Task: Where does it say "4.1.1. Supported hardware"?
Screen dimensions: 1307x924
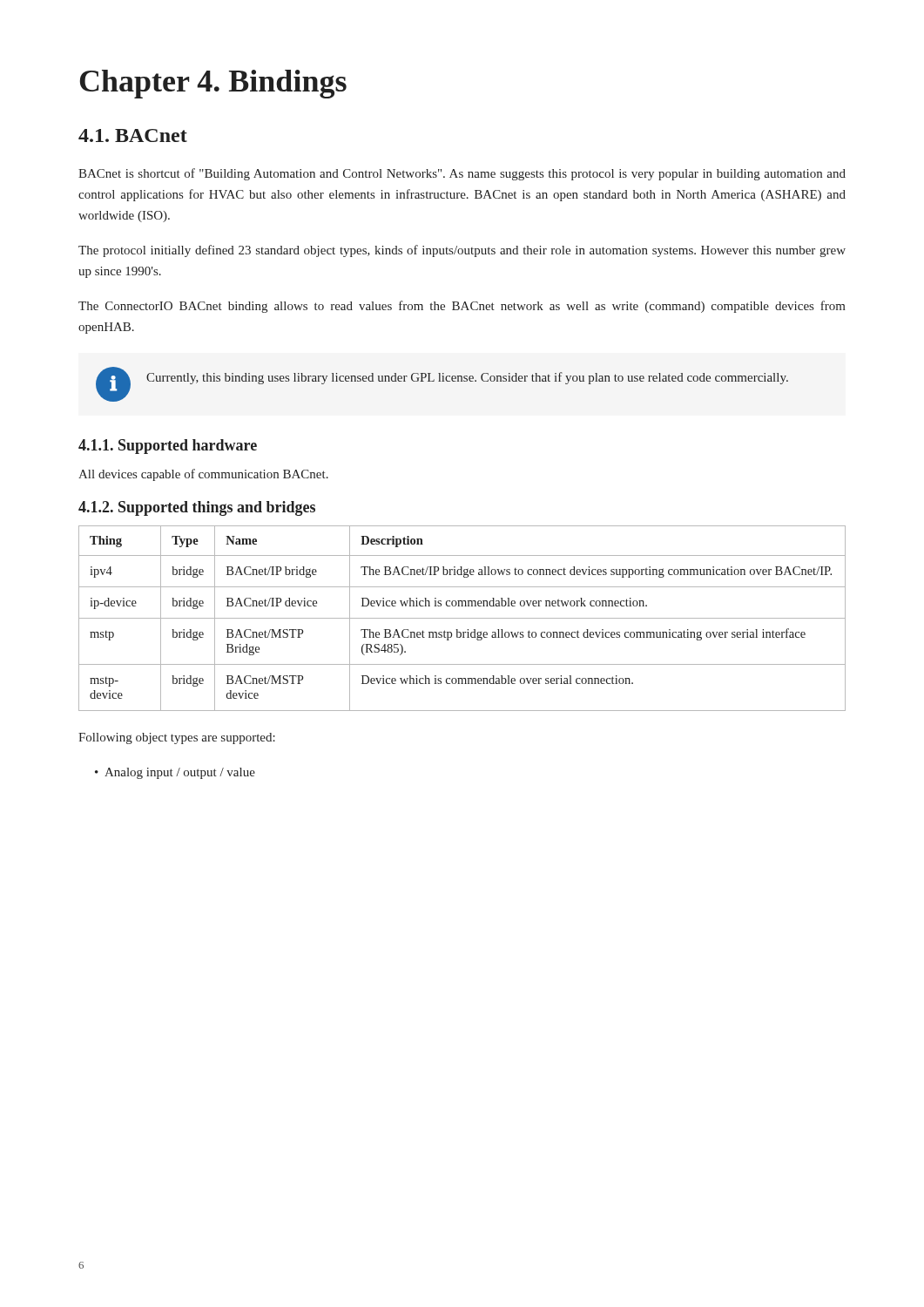Action: [168, 447]
